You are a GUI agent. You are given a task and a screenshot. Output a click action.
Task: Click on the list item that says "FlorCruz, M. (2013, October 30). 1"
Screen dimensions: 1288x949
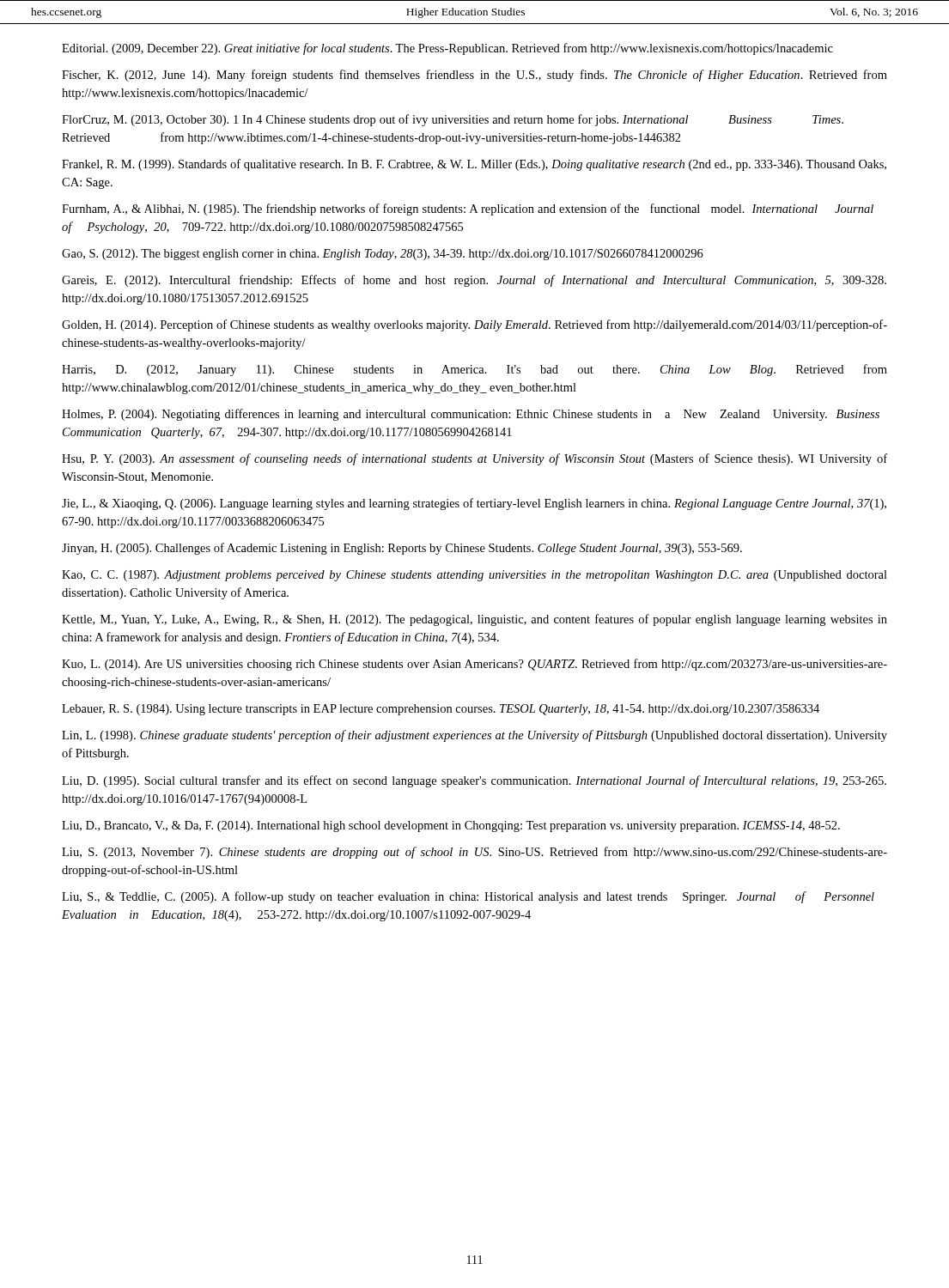(x=474, y=129)
